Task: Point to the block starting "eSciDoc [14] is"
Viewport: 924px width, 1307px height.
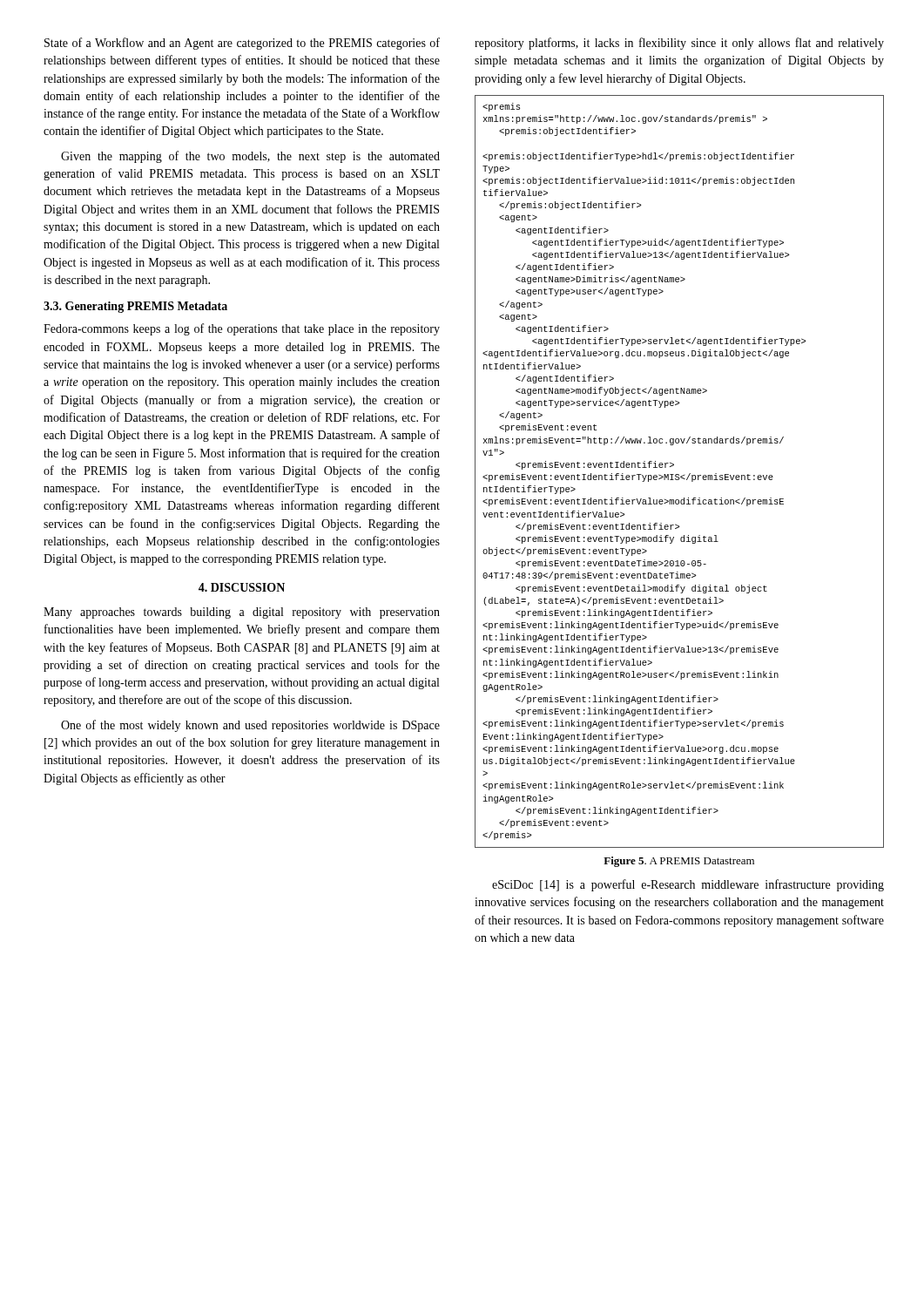Action: point(679,912)
